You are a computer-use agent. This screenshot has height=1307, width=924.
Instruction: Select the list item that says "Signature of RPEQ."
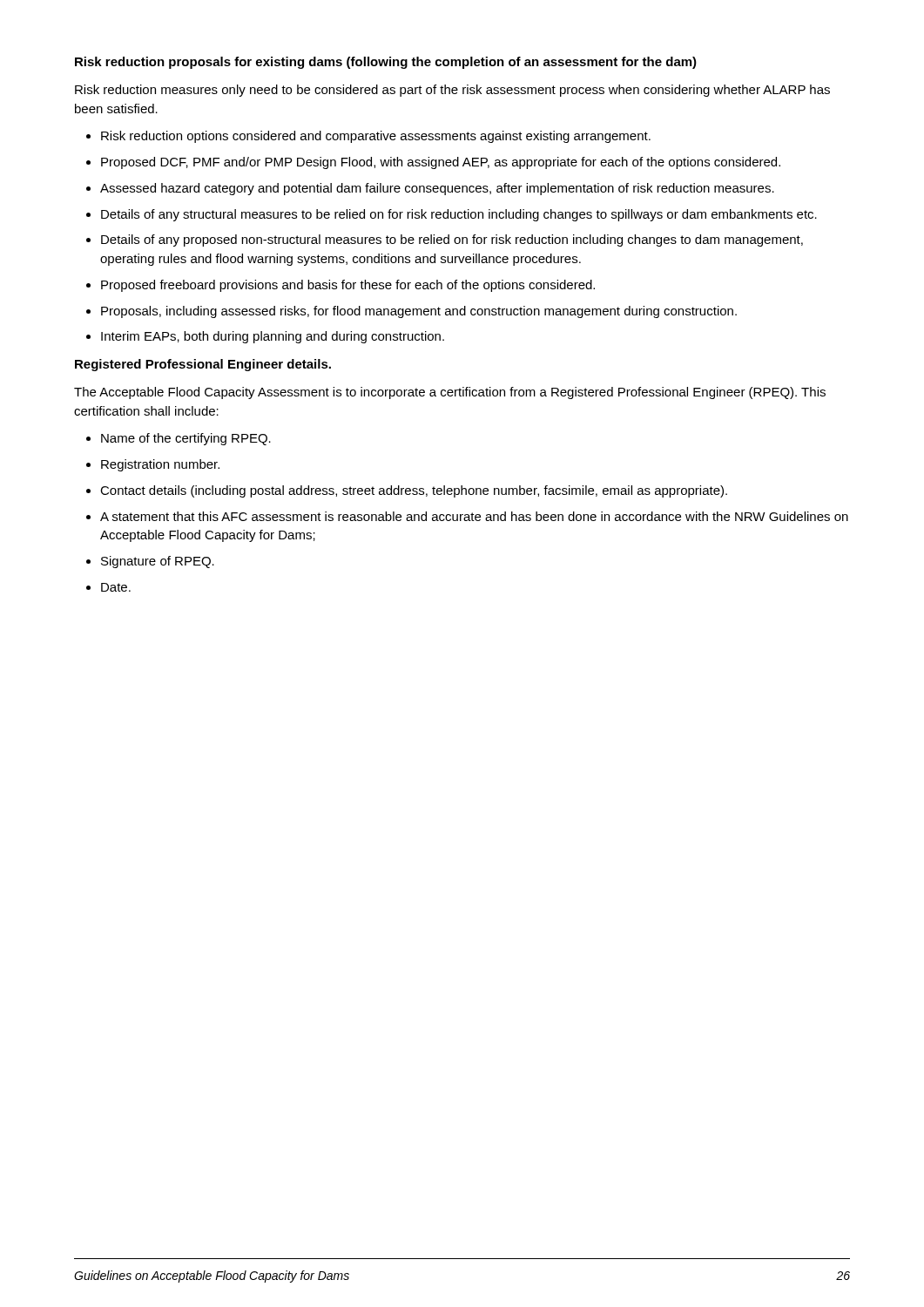coord(157,561)
